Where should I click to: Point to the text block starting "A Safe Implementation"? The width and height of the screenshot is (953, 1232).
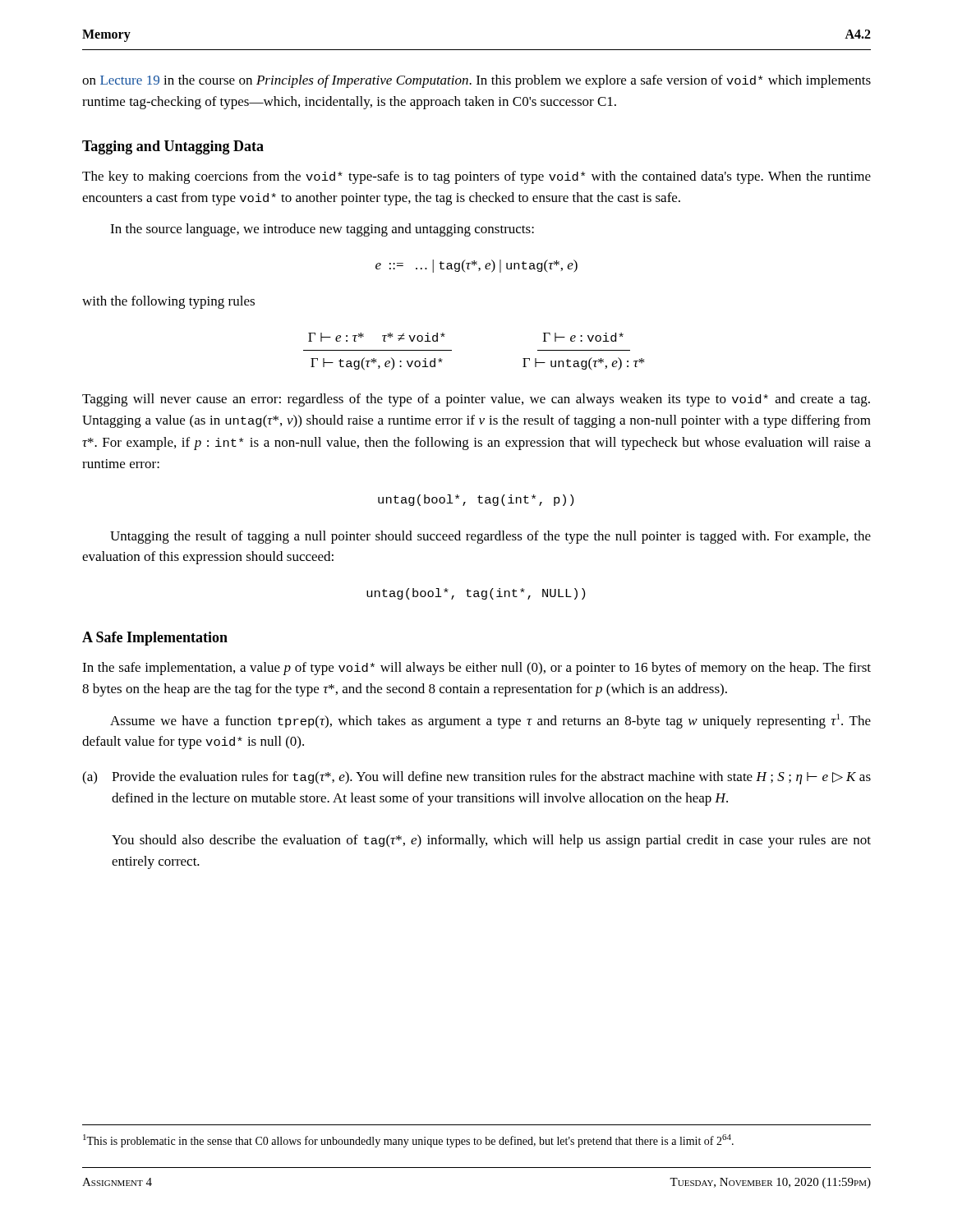(x=155, y=637)
